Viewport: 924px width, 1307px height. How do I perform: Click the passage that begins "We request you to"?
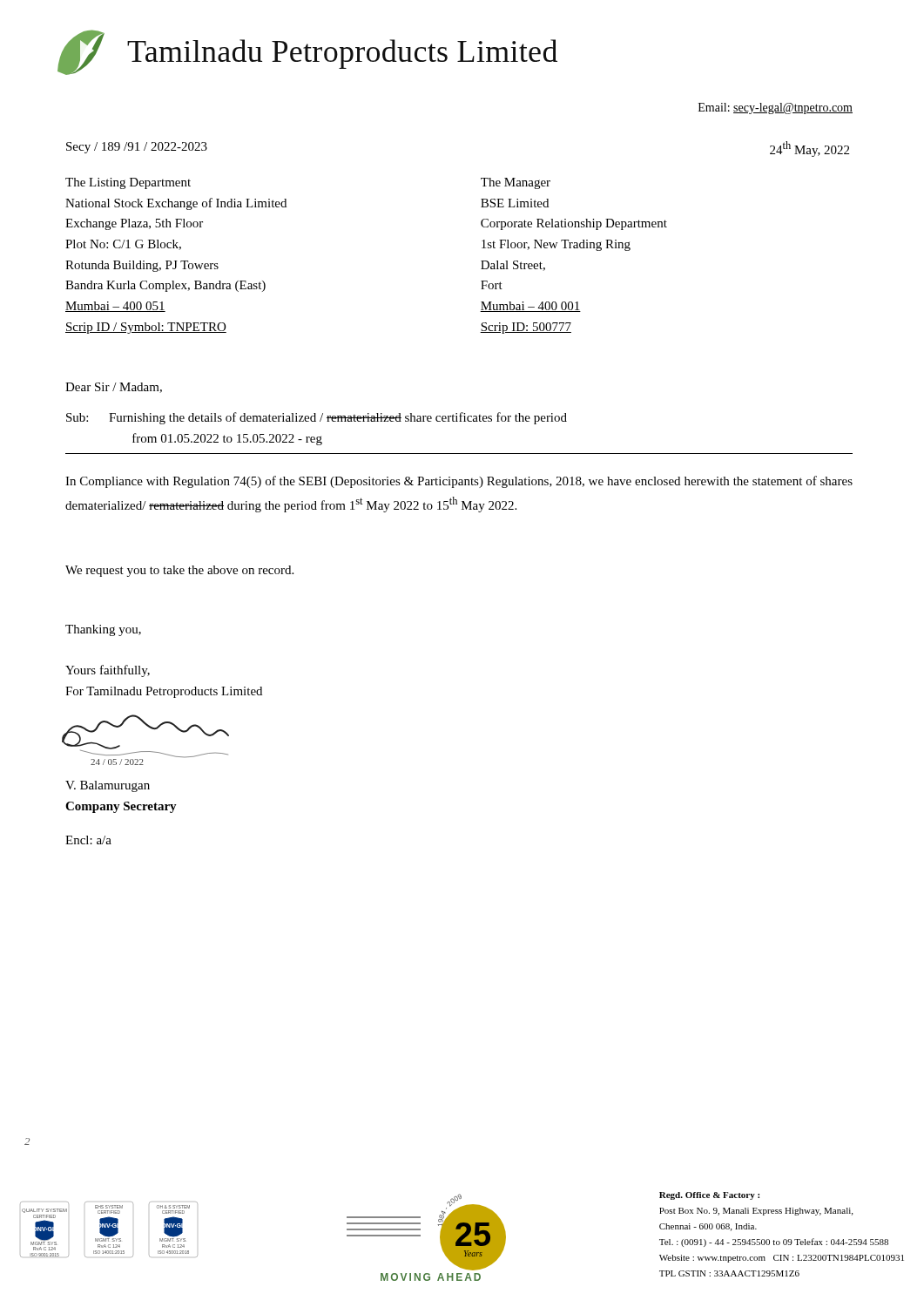pyautogui.click(x=180, y=570)
